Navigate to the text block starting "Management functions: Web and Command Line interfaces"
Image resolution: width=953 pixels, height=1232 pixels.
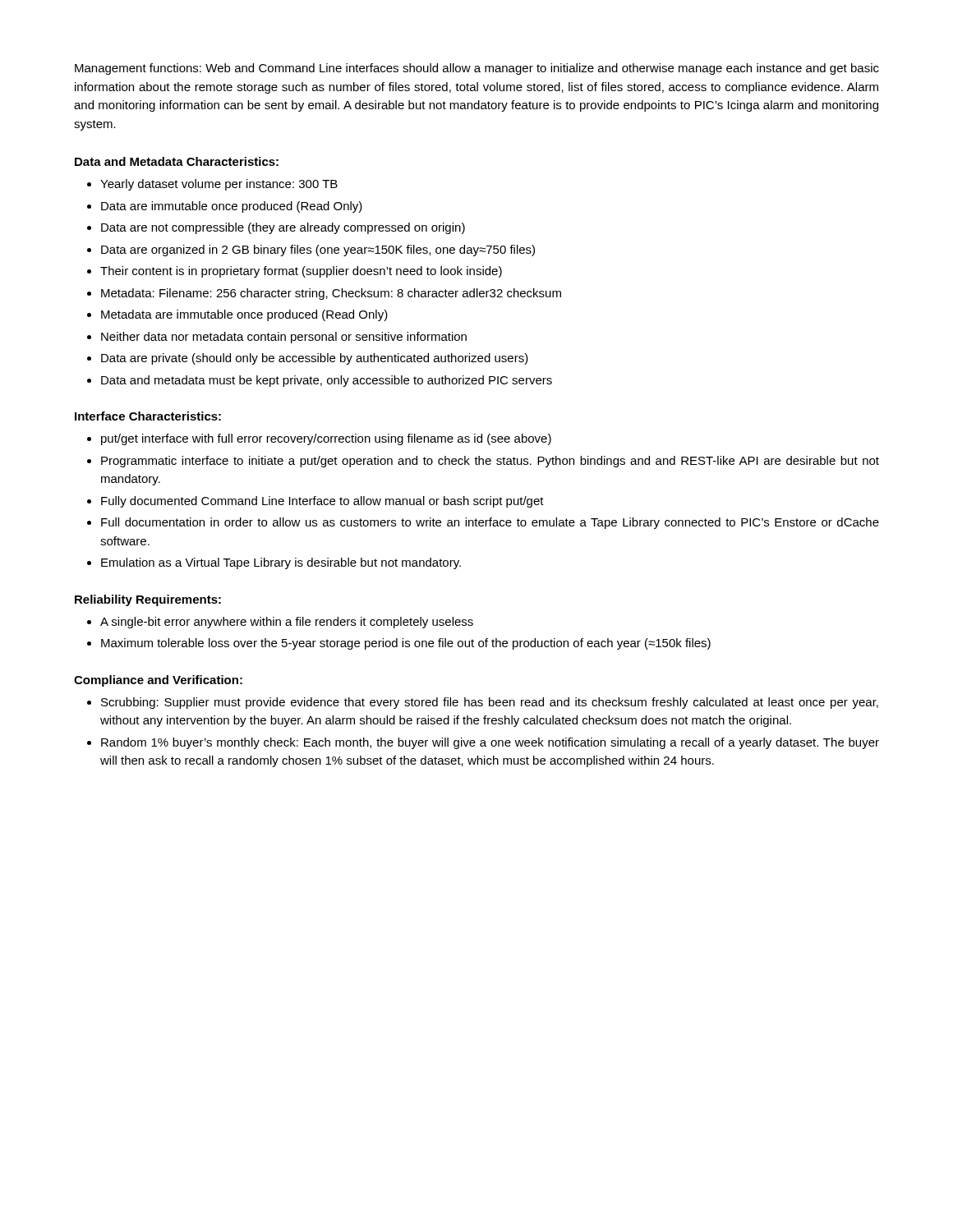[476, 95]
